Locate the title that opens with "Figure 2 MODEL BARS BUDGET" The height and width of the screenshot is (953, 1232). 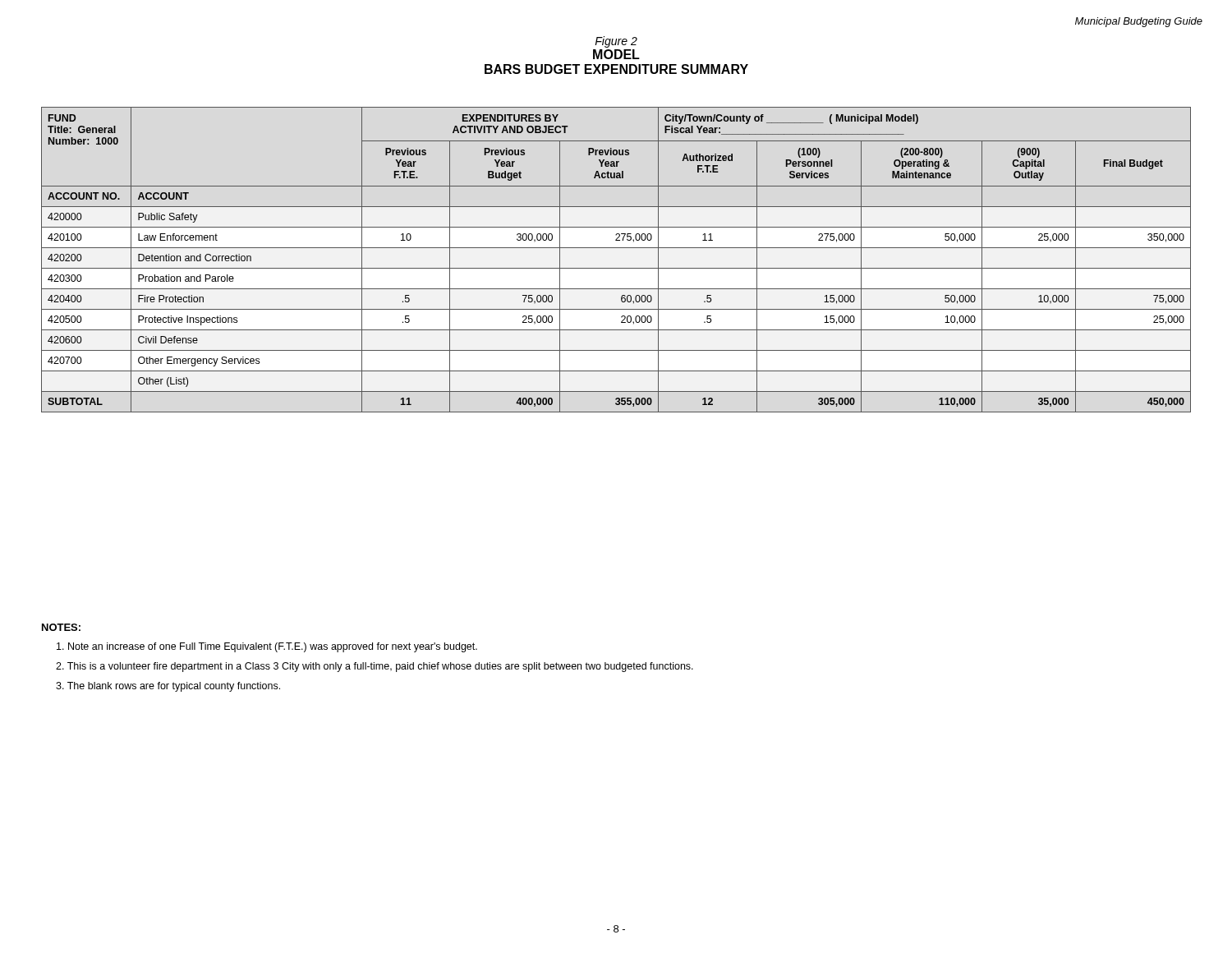click(616, 56)
